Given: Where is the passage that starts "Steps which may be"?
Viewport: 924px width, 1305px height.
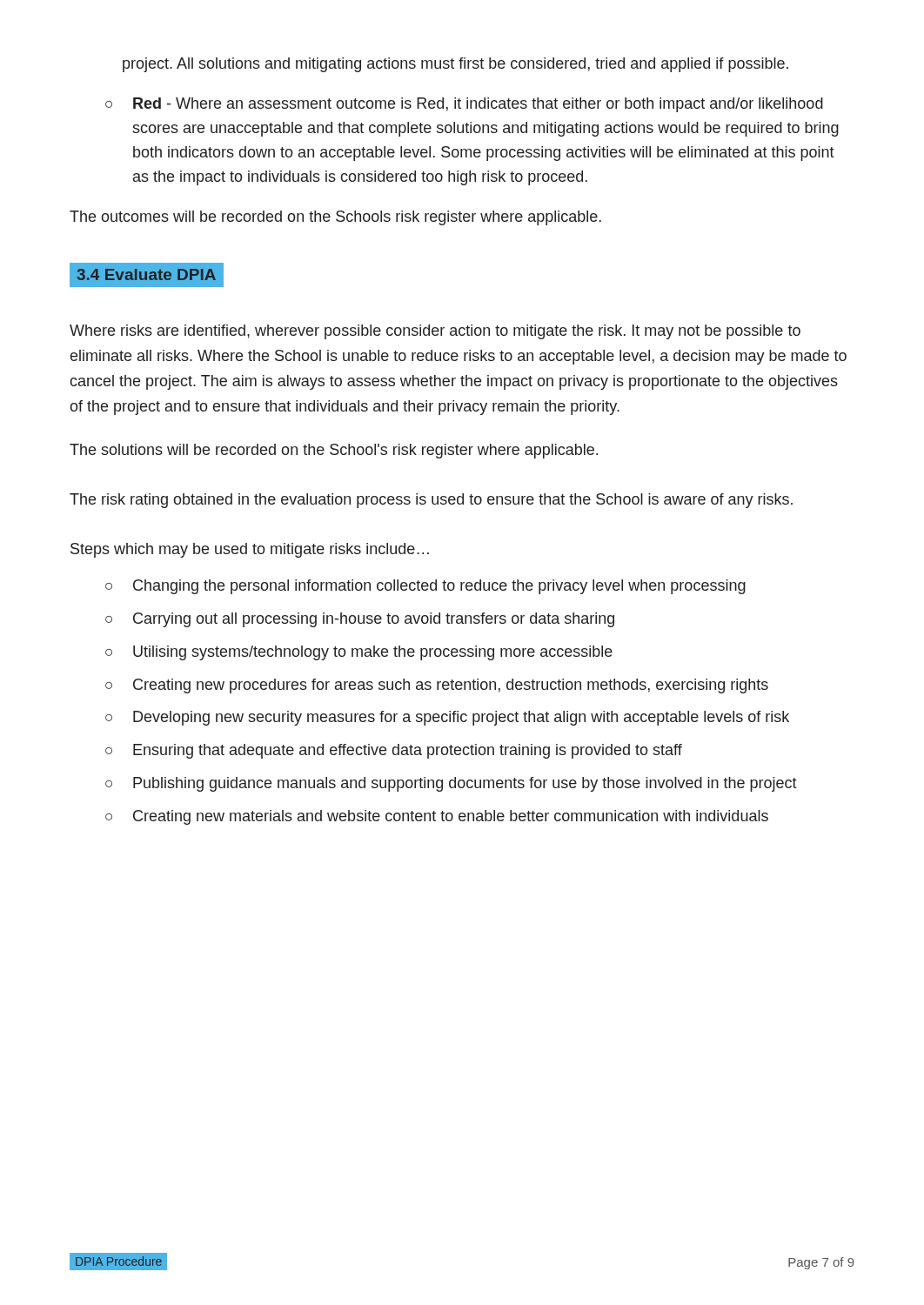Looking at the screenshot, I should click(x=250, y=549).
